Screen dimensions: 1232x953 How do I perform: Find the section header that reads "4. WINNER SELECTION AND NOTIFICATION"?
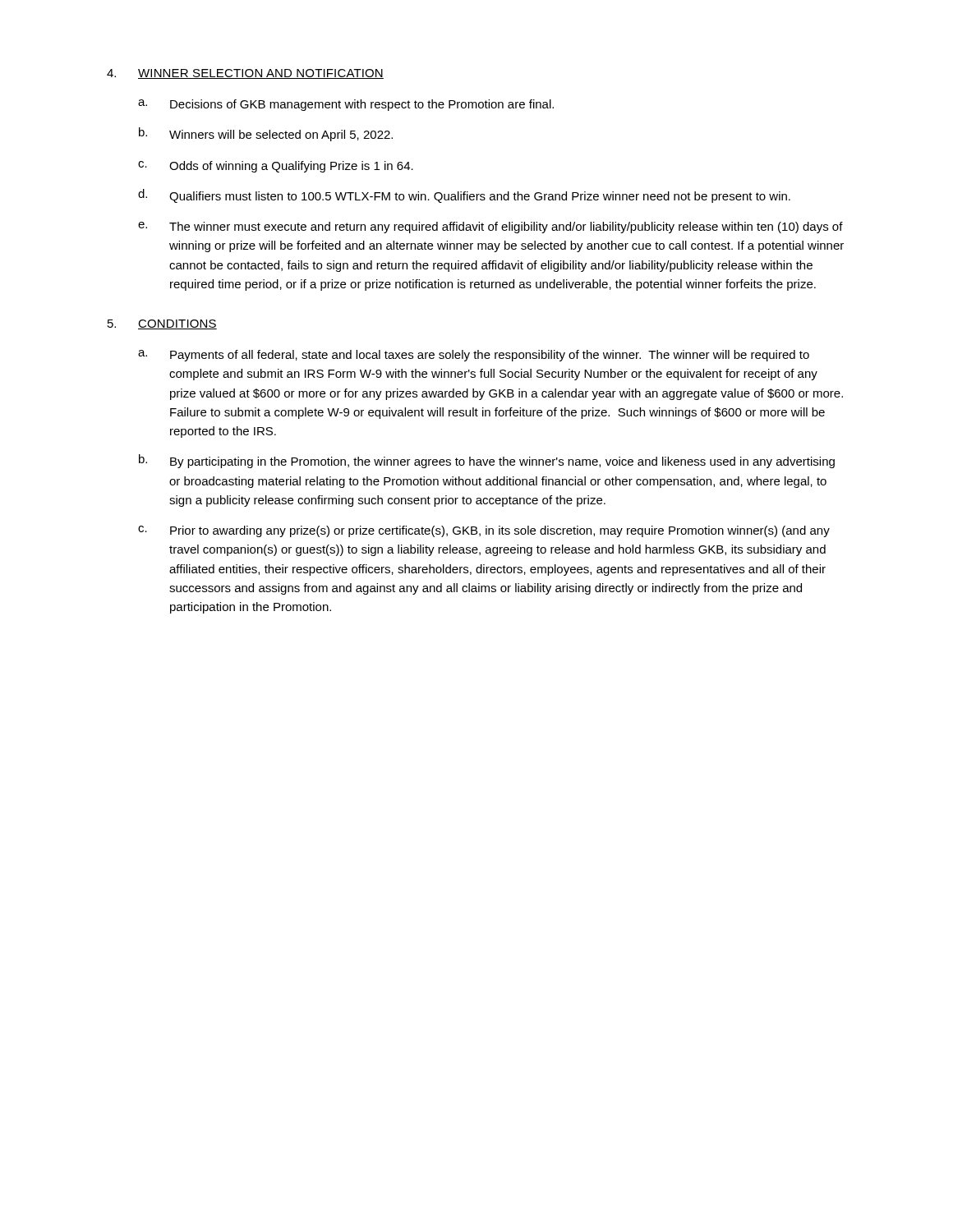tap(245, 73)
